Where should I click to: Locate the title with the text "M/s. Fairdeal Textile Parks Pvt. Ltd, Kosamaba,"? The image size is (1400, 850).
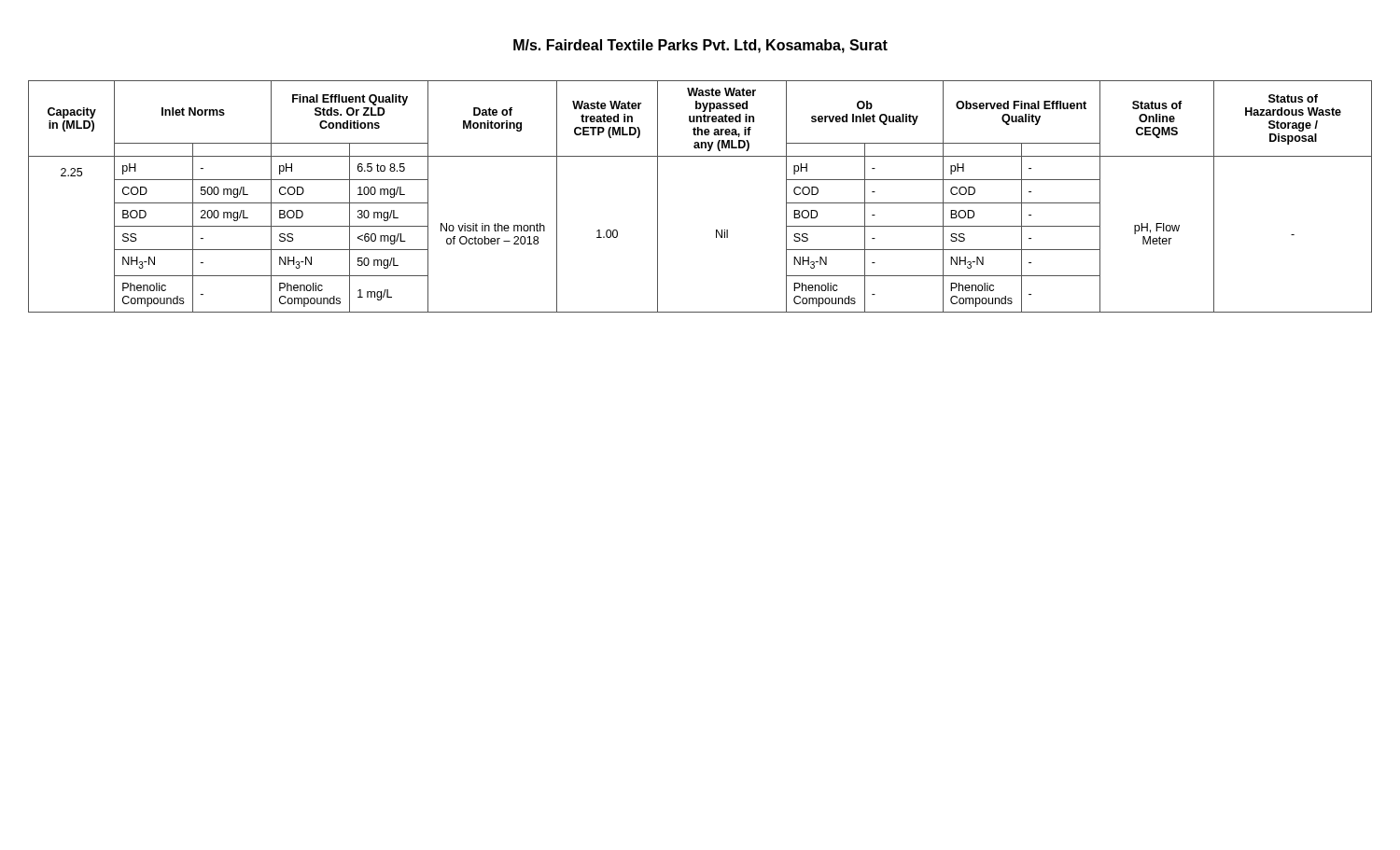coord(700,45)
